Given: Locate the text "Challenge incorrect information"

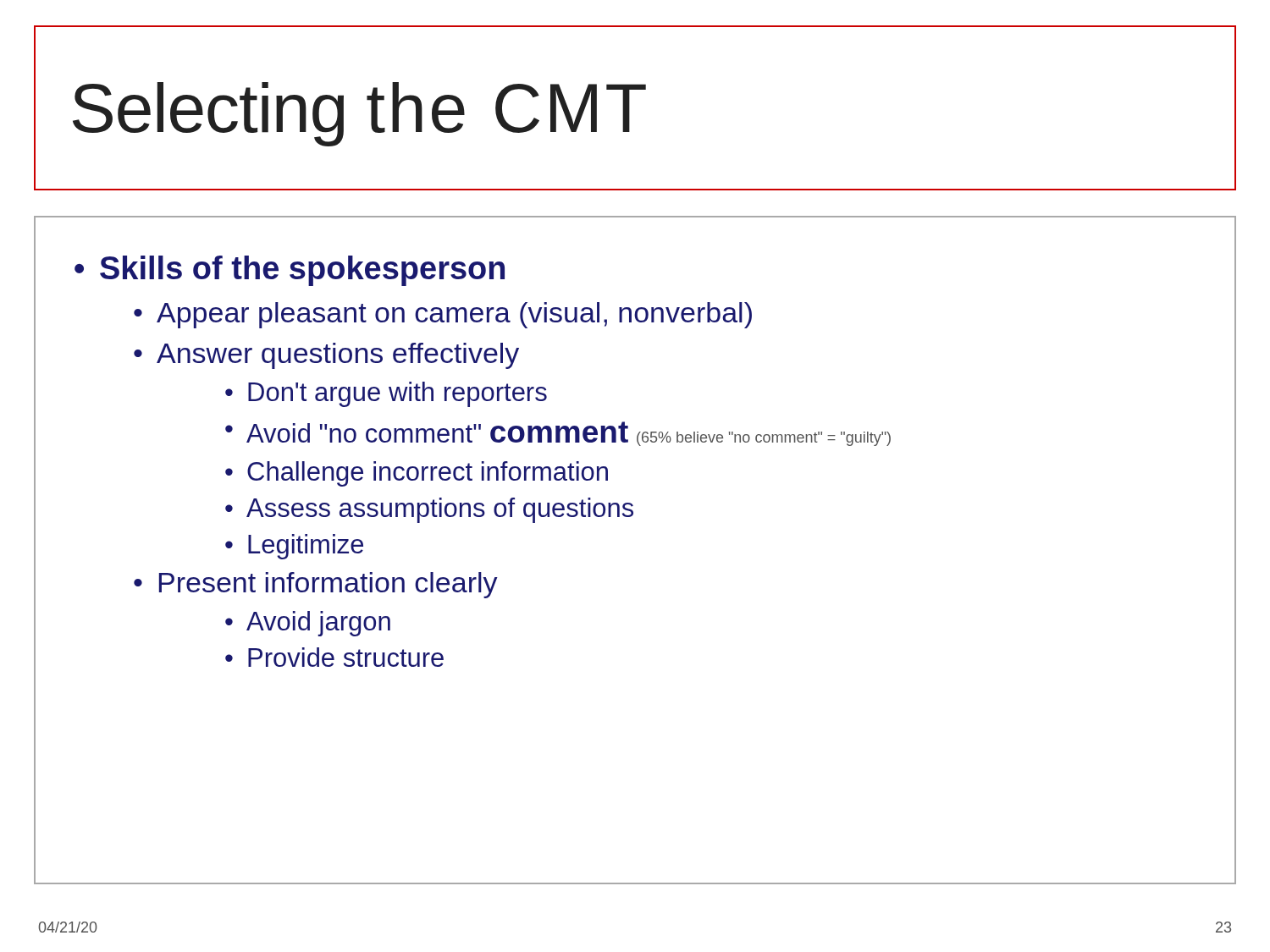Looking at the screenshot, I should (428, 472).
